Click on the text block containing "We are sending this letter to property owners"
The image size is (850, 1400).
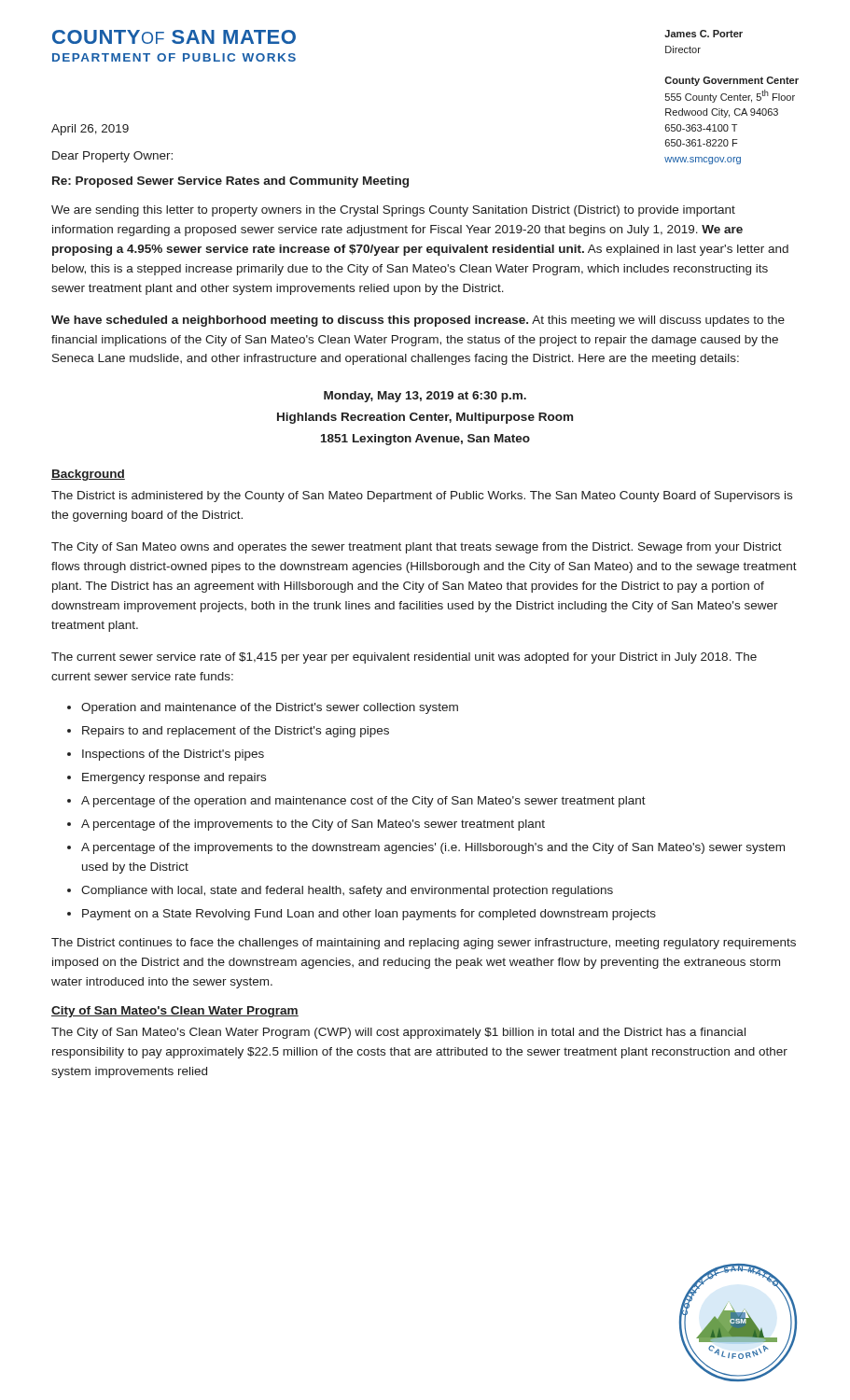[420, 249]
